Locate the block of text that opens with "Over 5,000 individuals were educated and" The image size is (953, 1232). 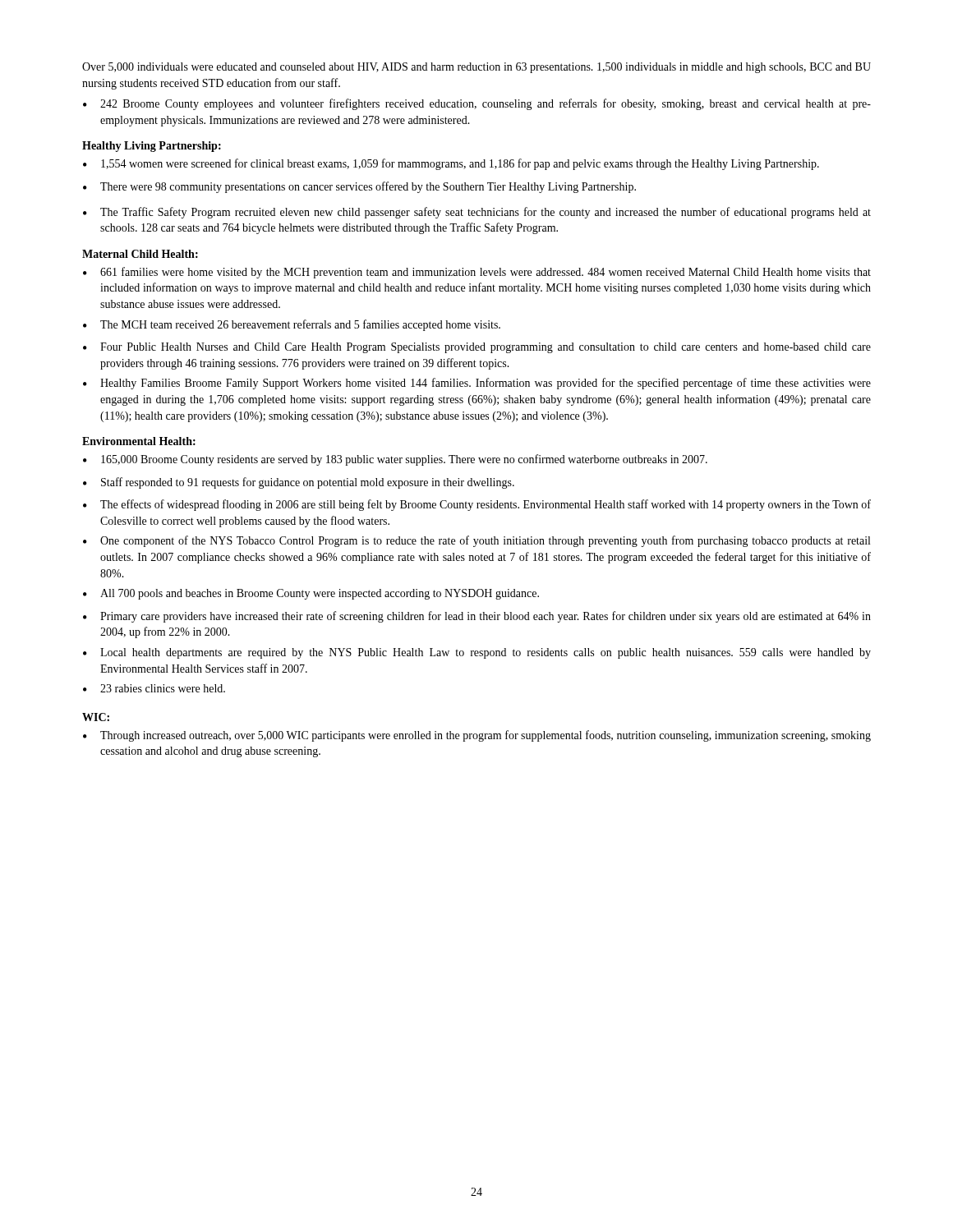pos(476,75)
